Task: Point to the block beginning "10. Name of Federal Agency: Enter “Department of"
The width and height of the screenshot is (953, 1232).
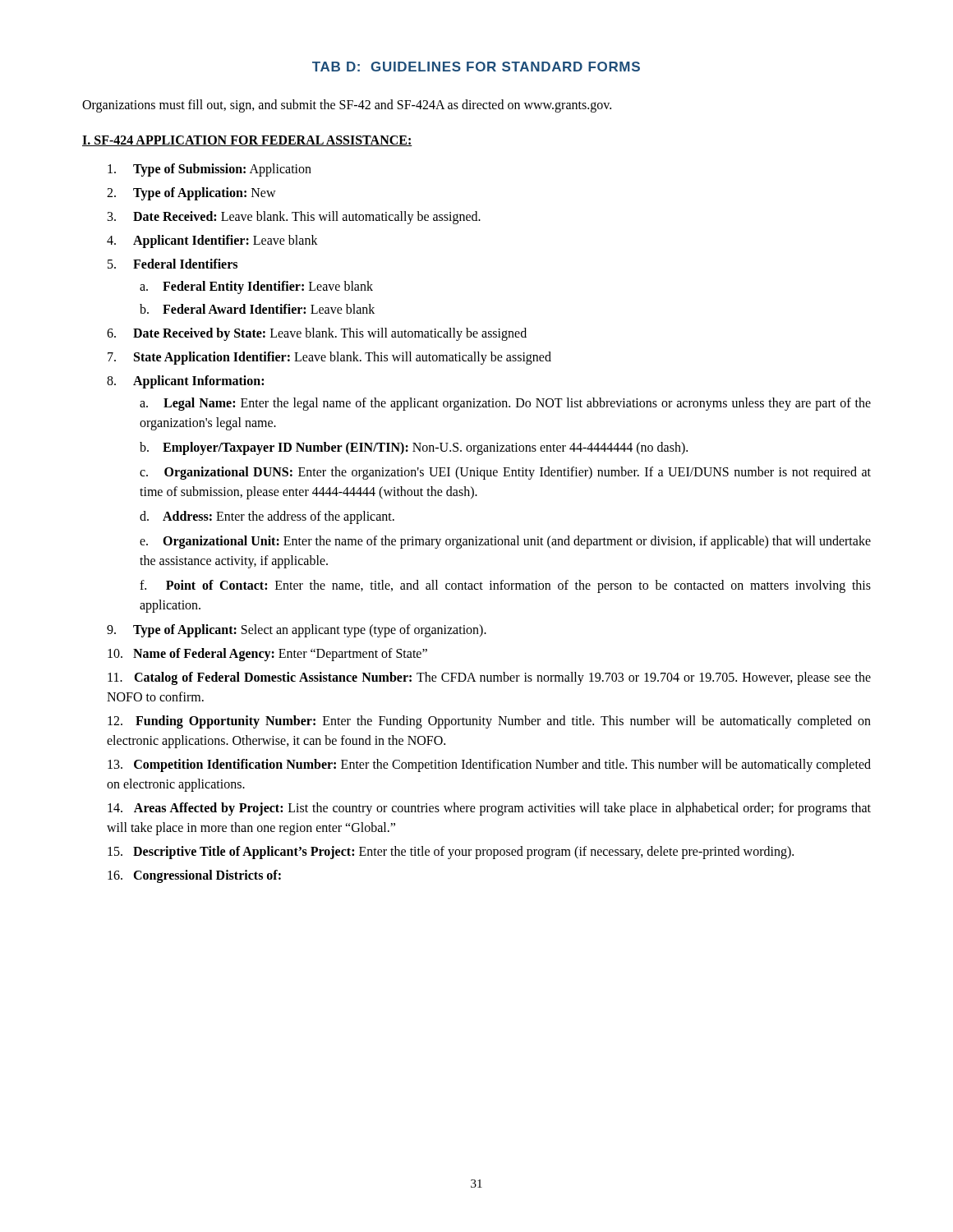Action: tap(267, 654)
